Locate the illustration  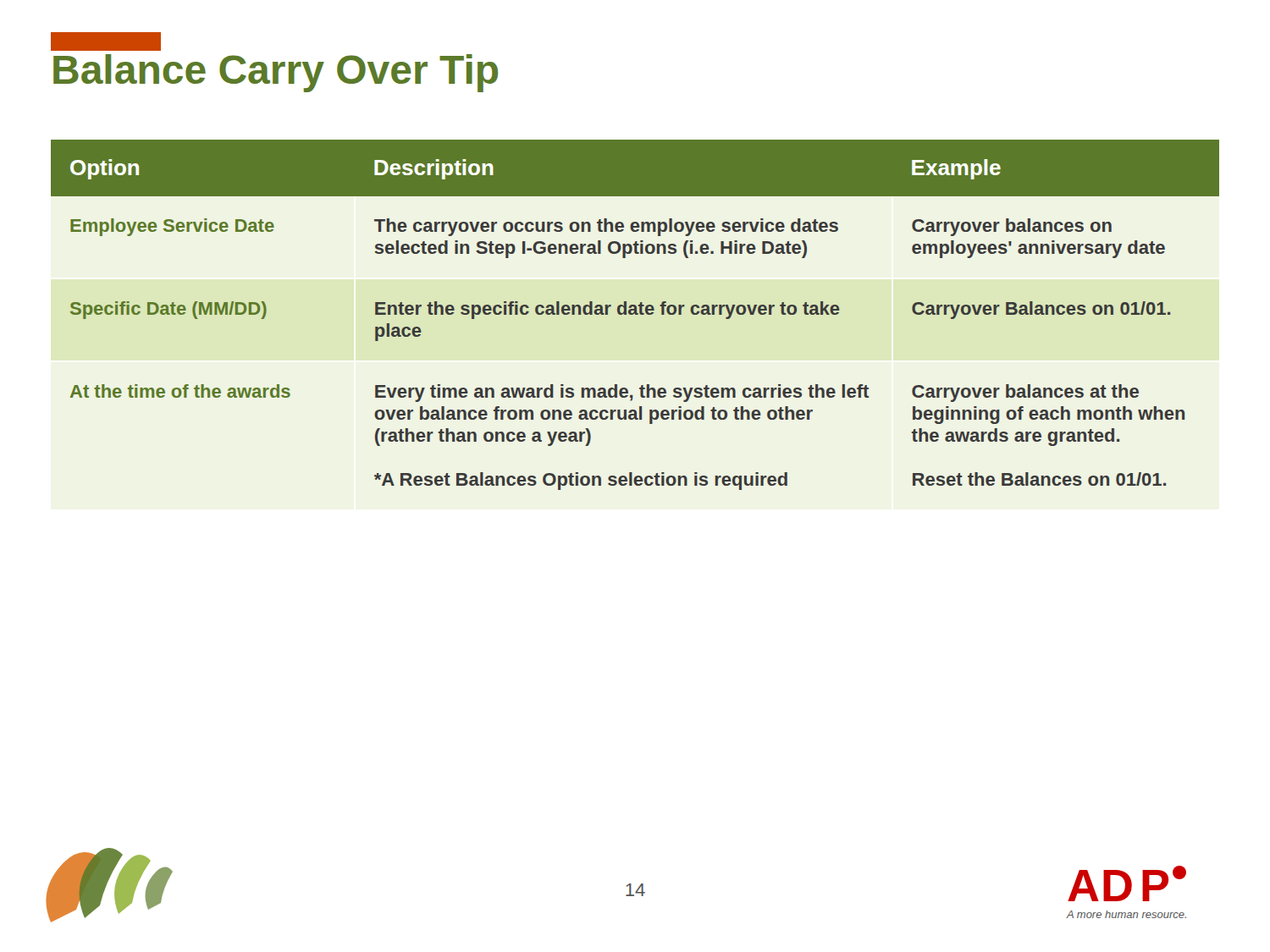coord(106,859)
